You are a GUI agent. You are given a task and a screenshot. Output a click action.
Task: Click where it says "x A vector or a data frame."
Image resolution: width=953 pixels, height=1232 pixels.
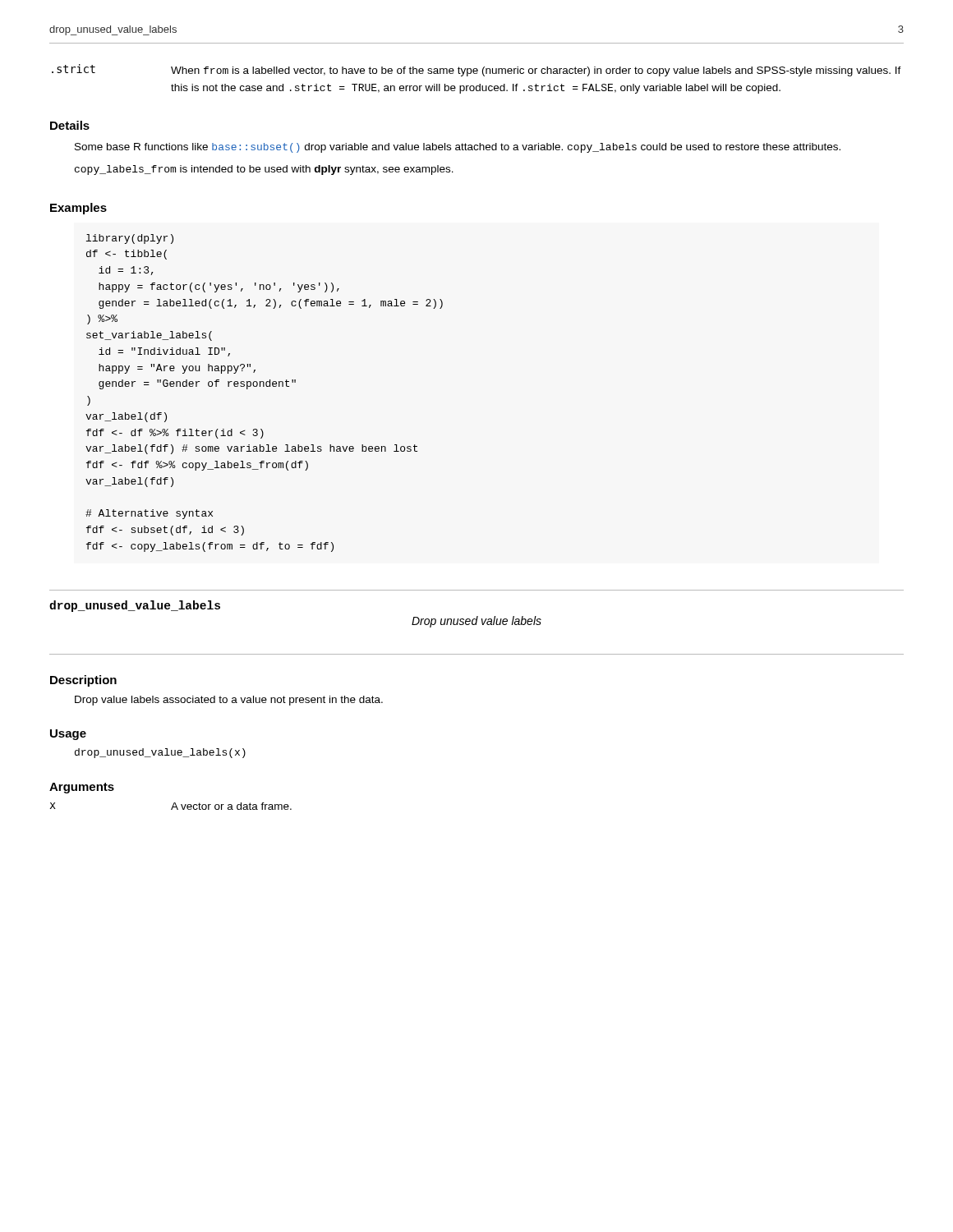[x=171, y=807]
